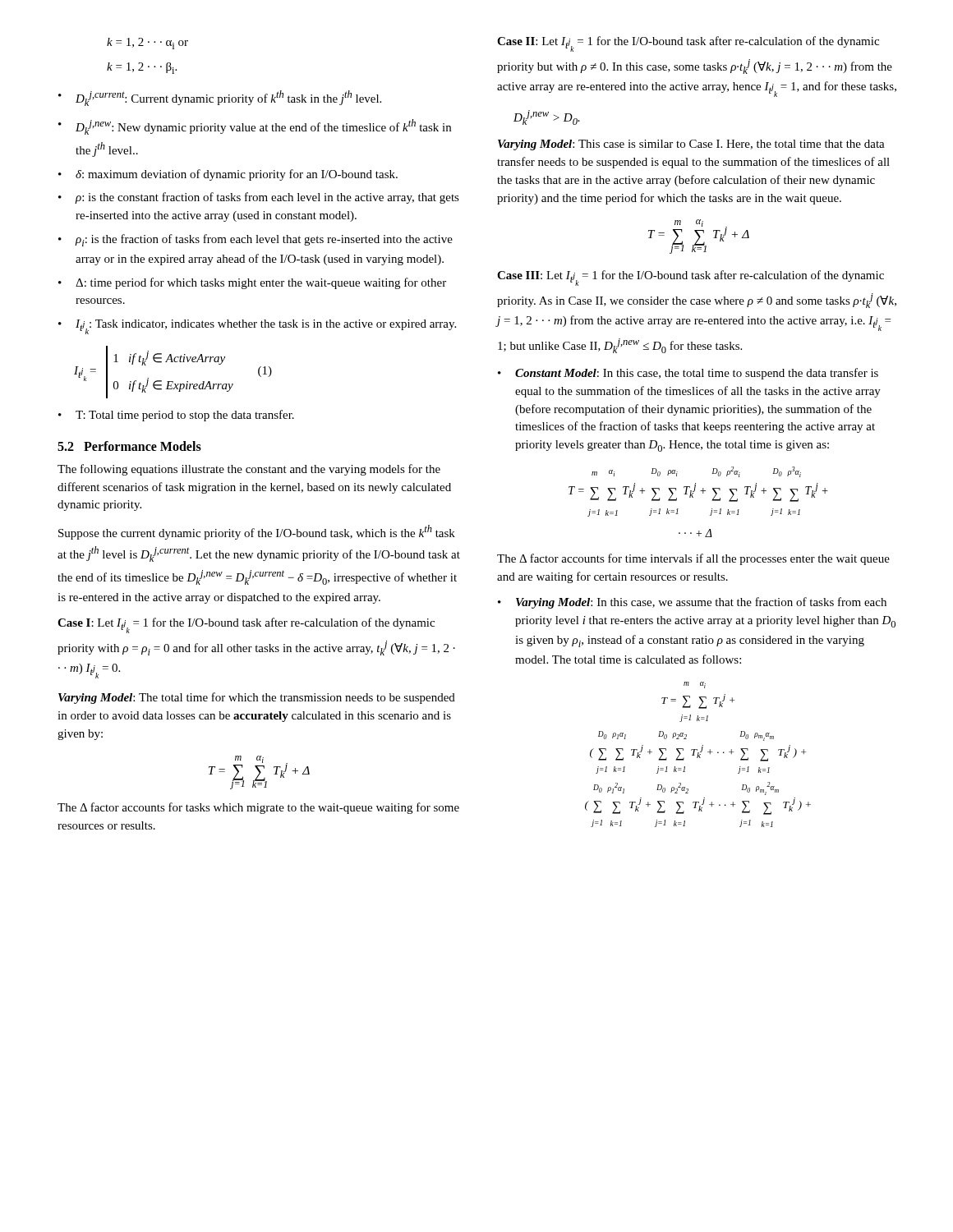This screenshot has height=1232, width=953.
Task: Point to the block beginning "• δ: maximum deviation"
Action: point(259,174)
